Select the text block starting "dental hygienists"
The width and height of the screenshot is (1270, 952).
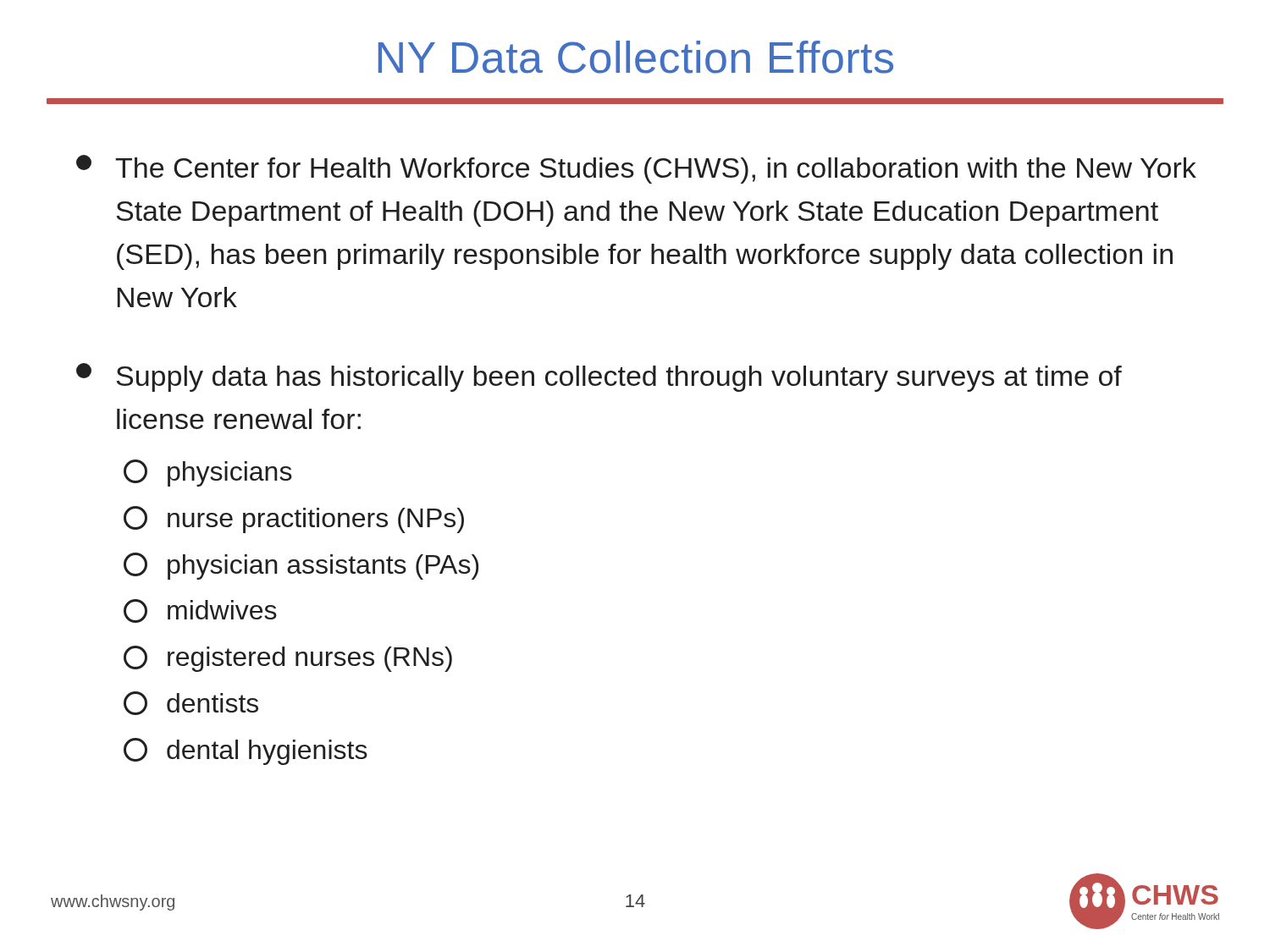(x=246, y=750)
